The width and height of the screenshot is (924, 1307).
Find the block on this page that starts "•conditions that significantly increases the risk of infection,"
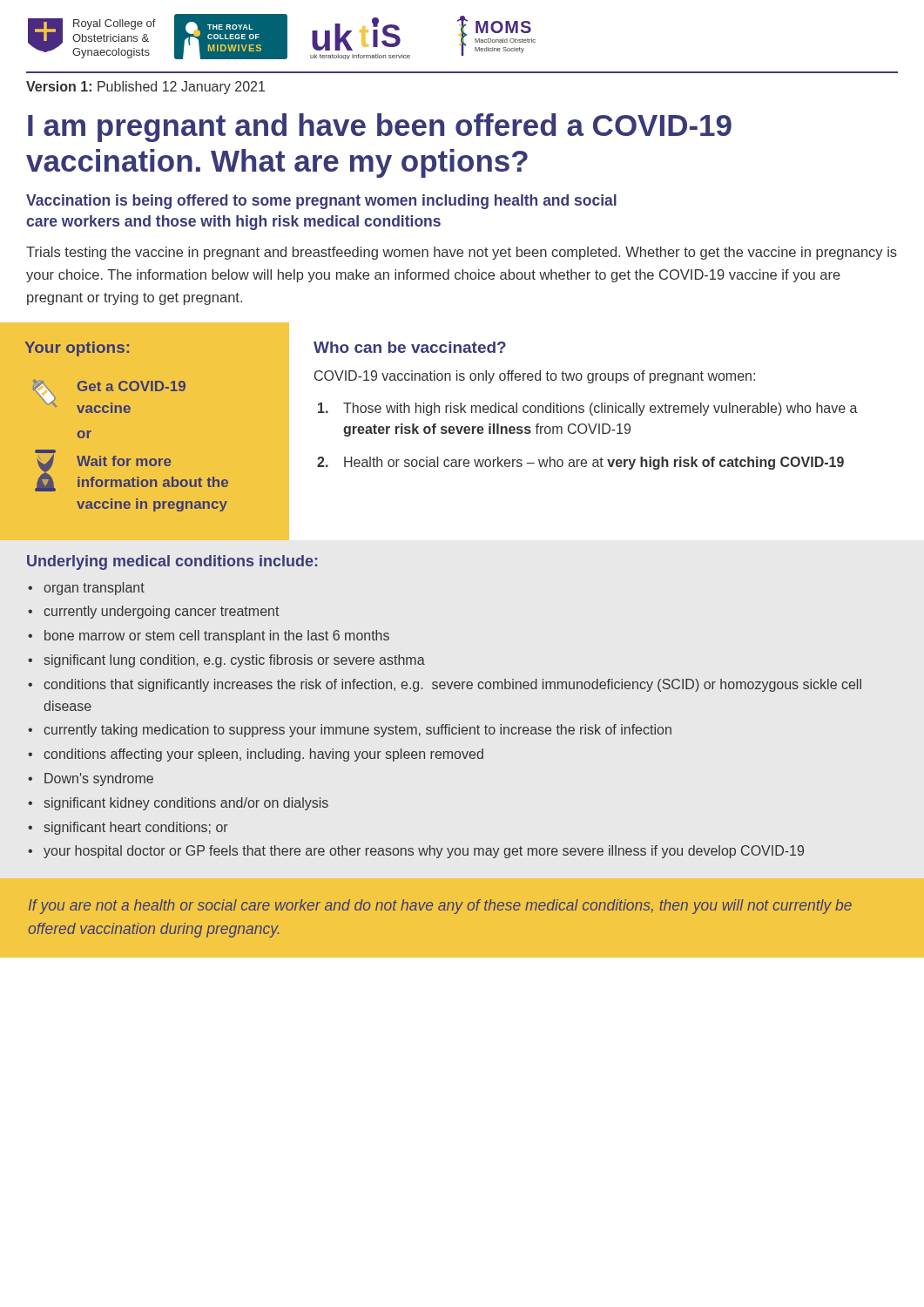click(x=445, y=694)
